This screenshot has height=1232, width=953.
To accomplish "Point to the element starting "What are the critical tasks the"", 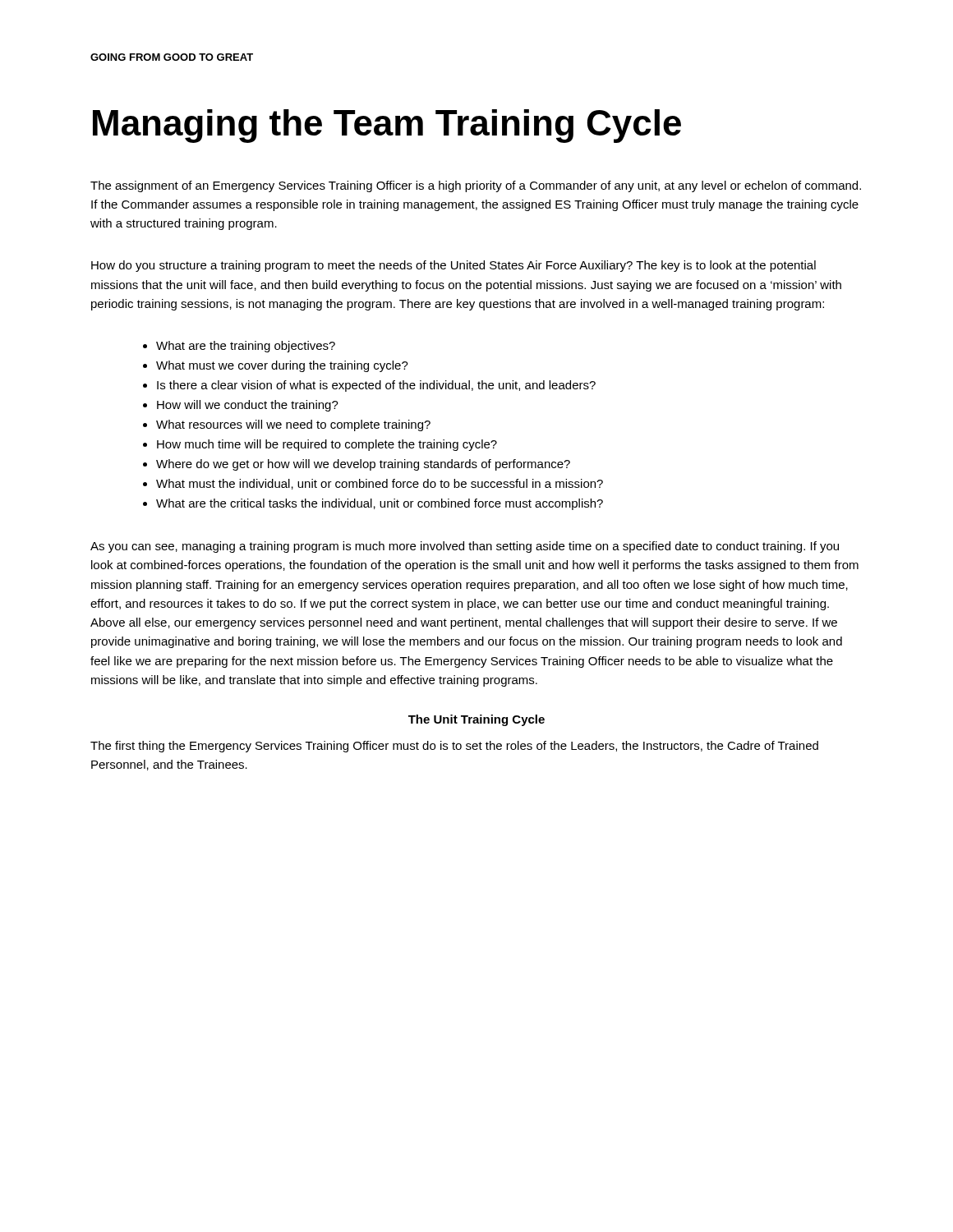I will pos(380,503).
